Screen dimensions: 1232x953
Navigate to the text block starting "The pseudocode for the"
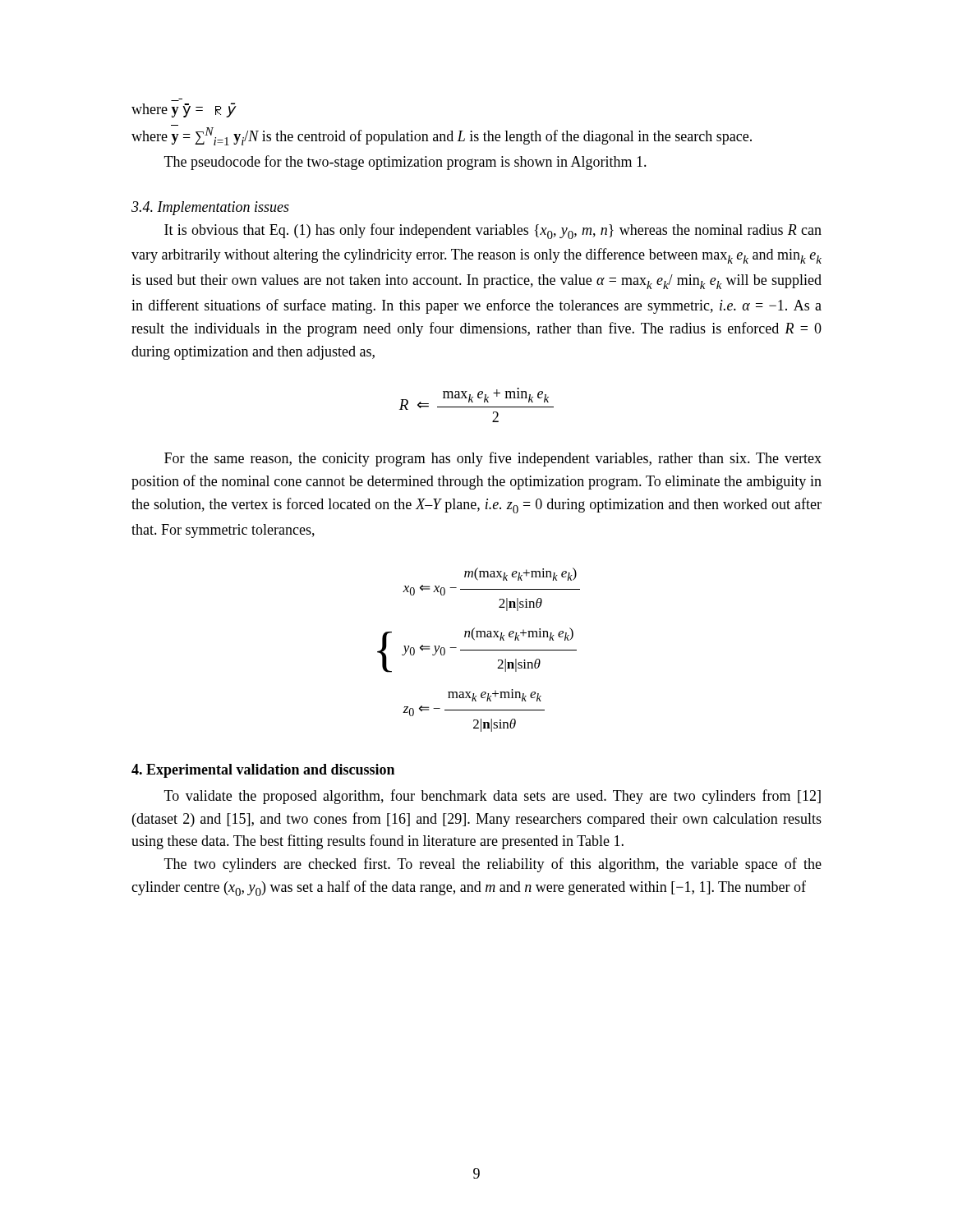pyautogui.click(x=406, y=162)
